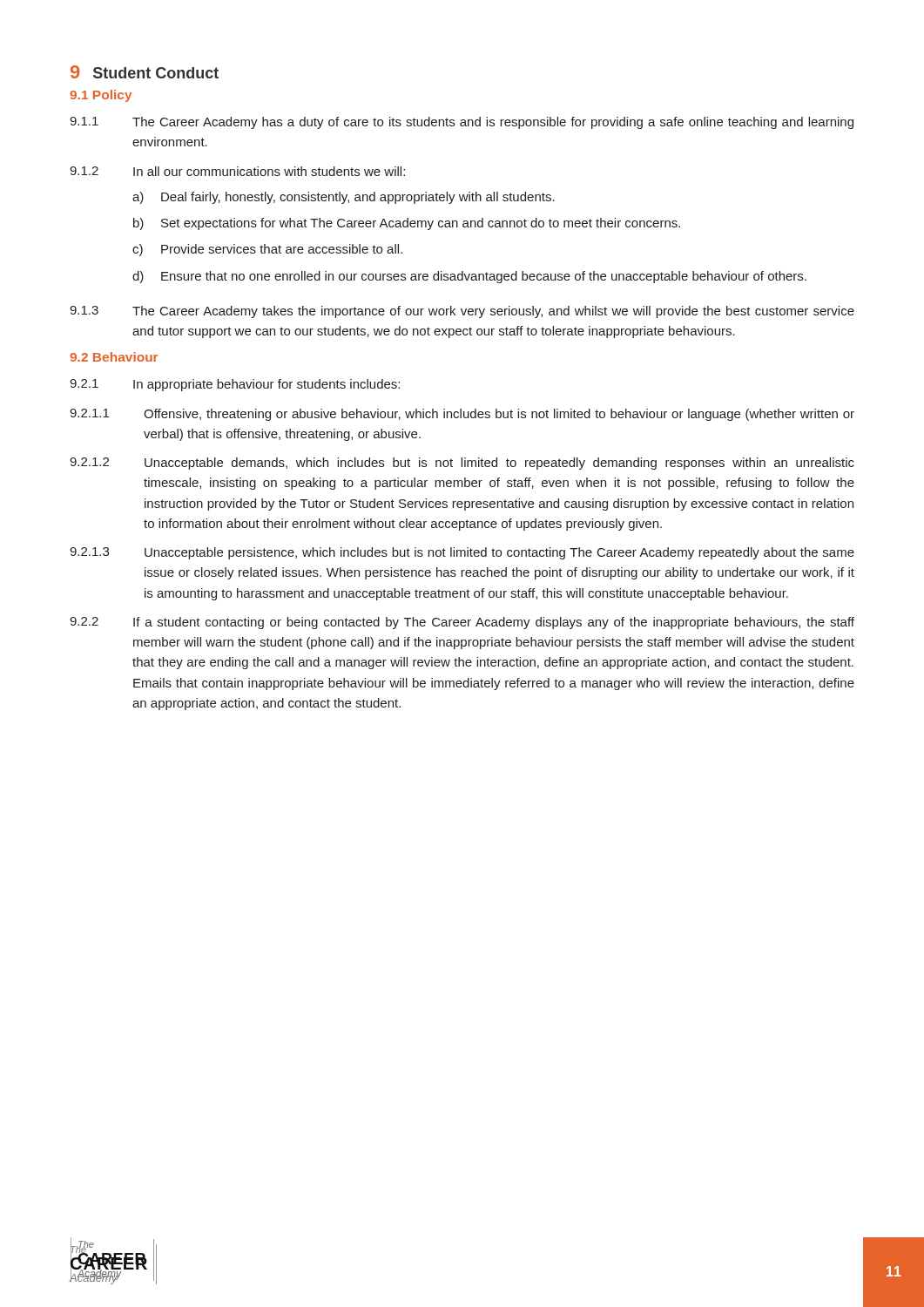Find the list item that says "c) Provide services"

tap(267, 250)
